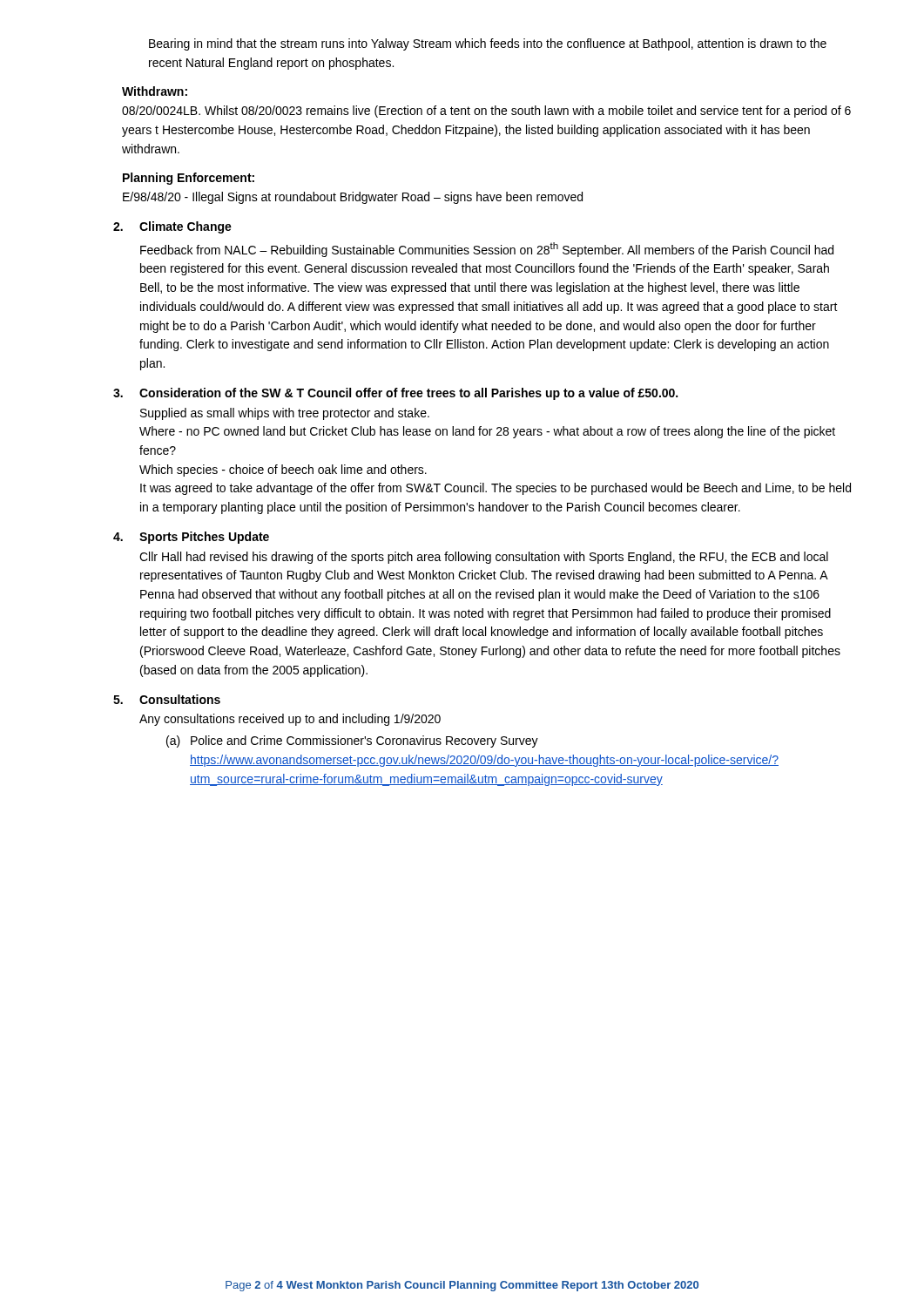This screenshot has width=924, height=1307.
Task: Navigate to the region starting "4. Sports Pitches"
Action: coord(191,536)
